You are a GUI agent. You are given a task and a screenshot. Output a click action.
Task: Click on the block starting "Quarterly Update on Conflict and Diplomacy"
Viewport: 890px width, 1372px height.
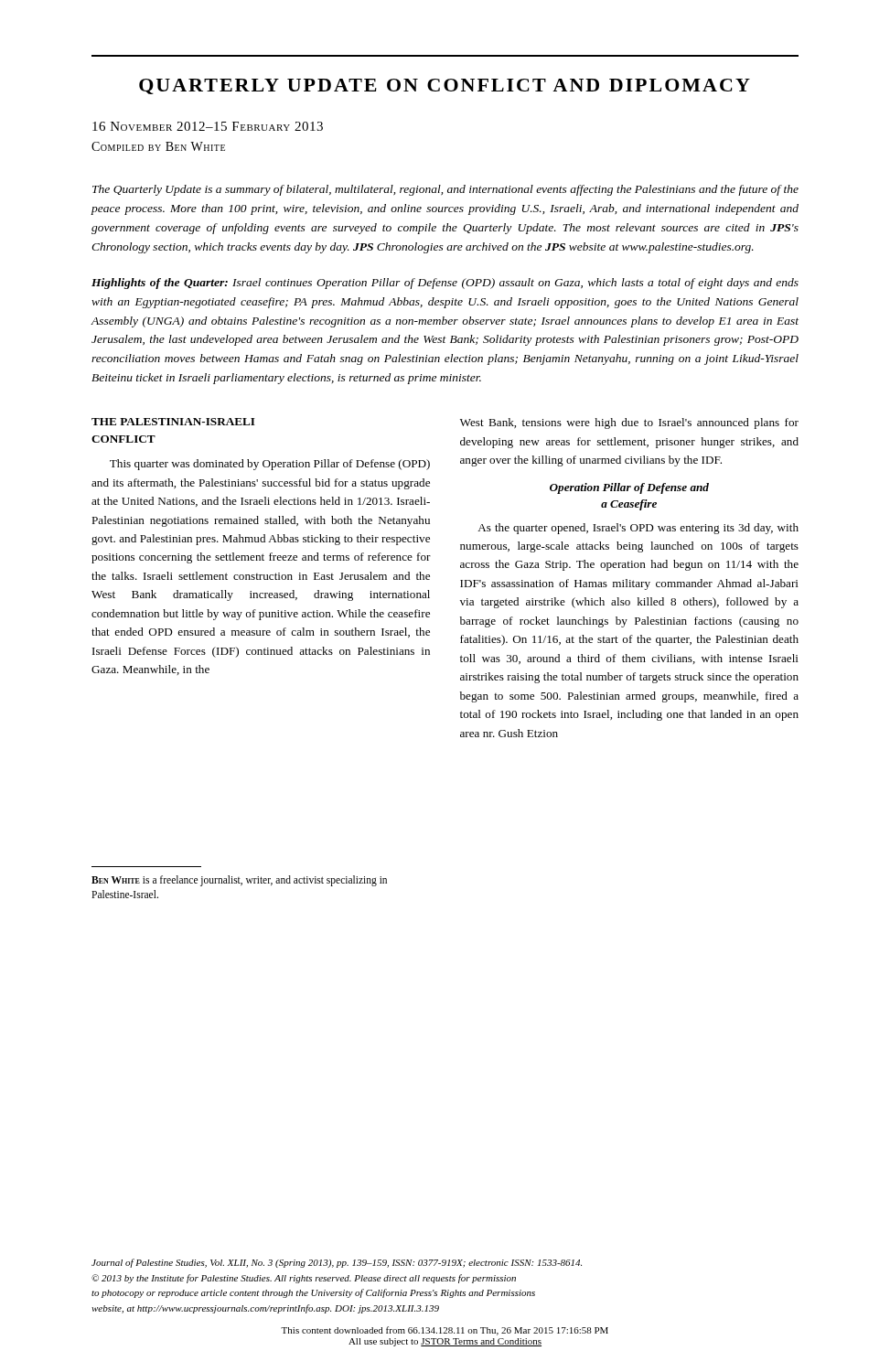pos(445,85)
